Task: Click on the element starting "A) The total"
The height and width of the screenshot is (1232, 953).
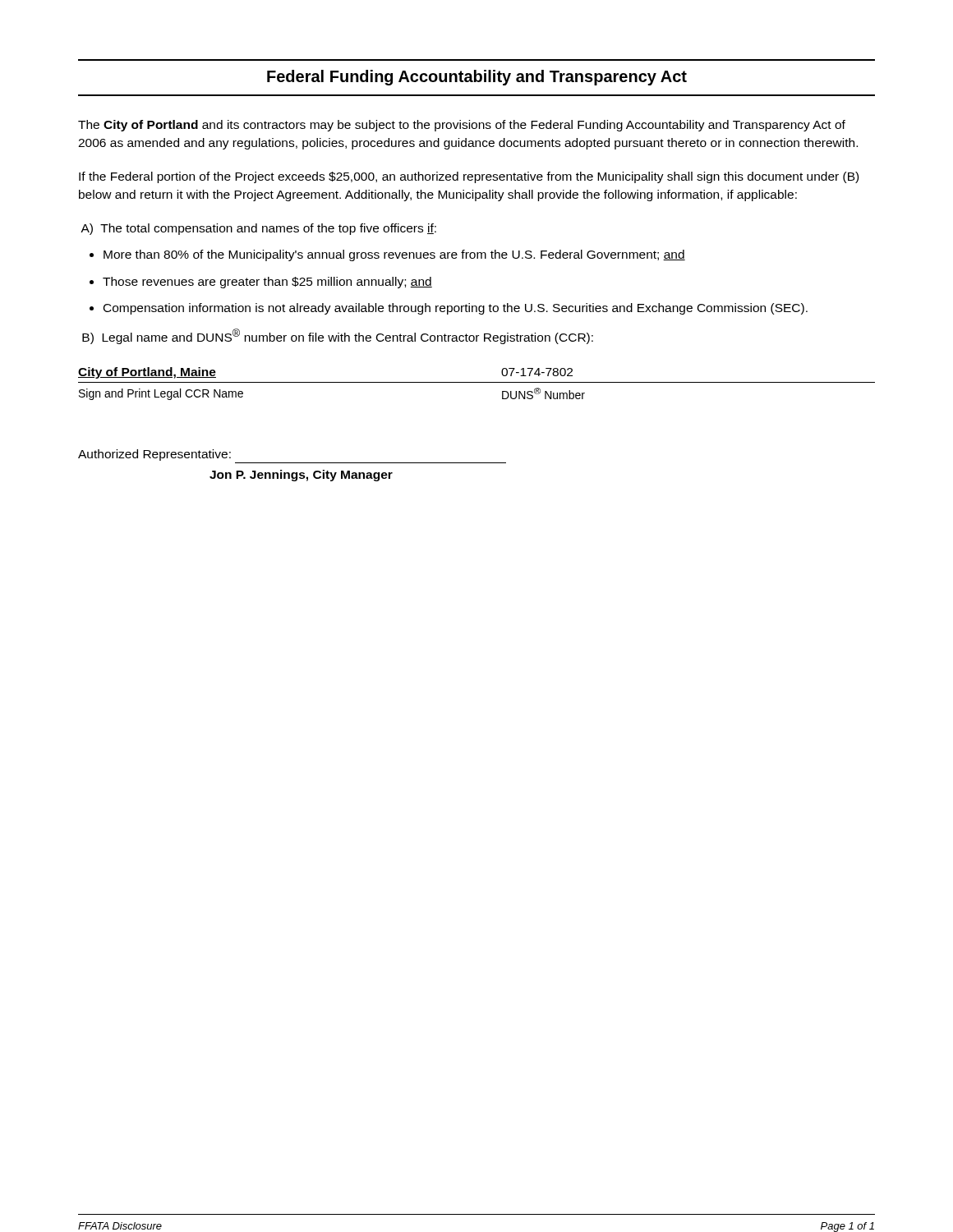Action: pos(258,228)
